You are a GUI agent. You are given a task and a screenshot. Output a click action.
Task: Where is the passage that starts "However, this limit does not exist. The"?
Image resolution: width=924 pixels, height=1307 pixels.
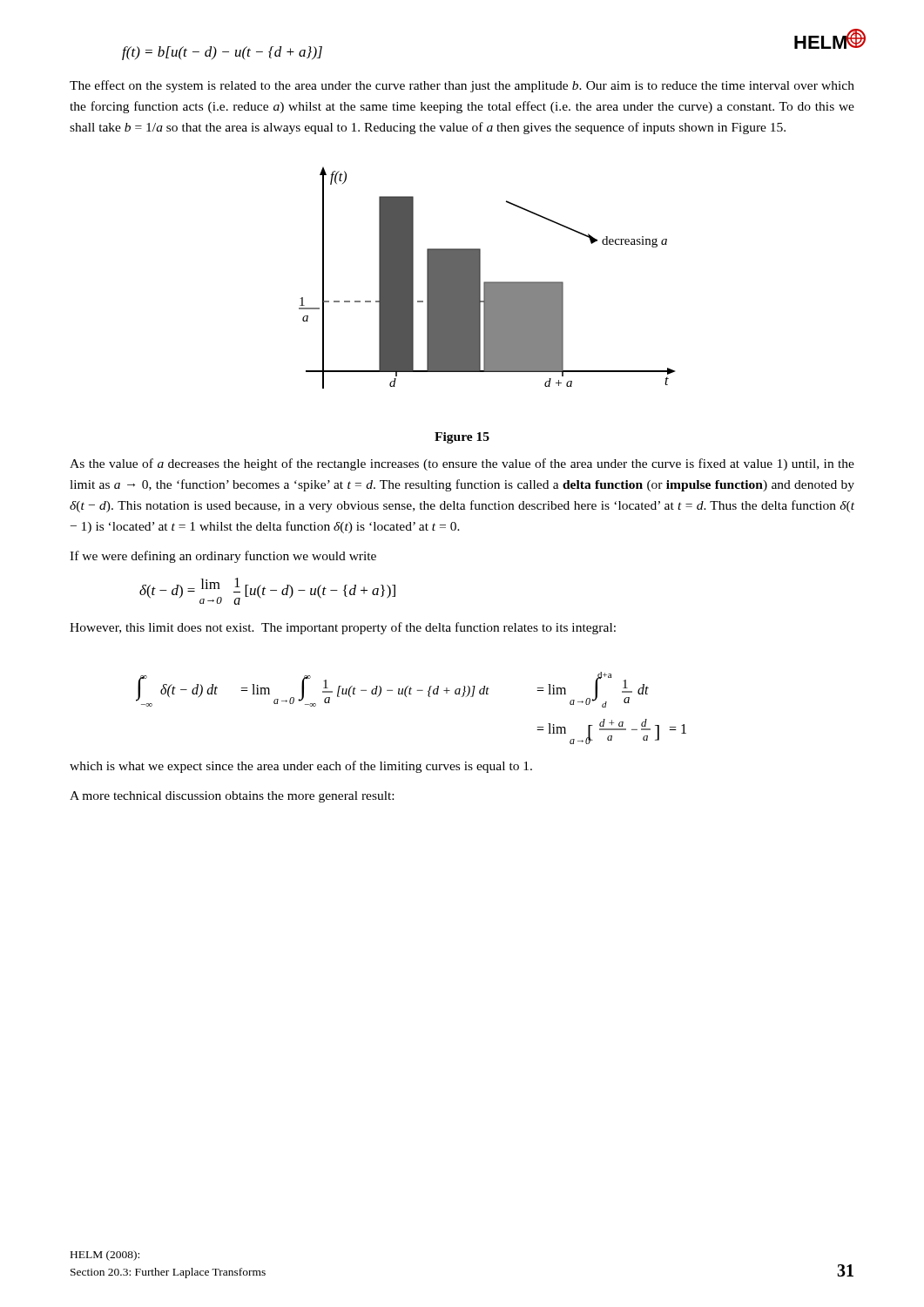343,627
